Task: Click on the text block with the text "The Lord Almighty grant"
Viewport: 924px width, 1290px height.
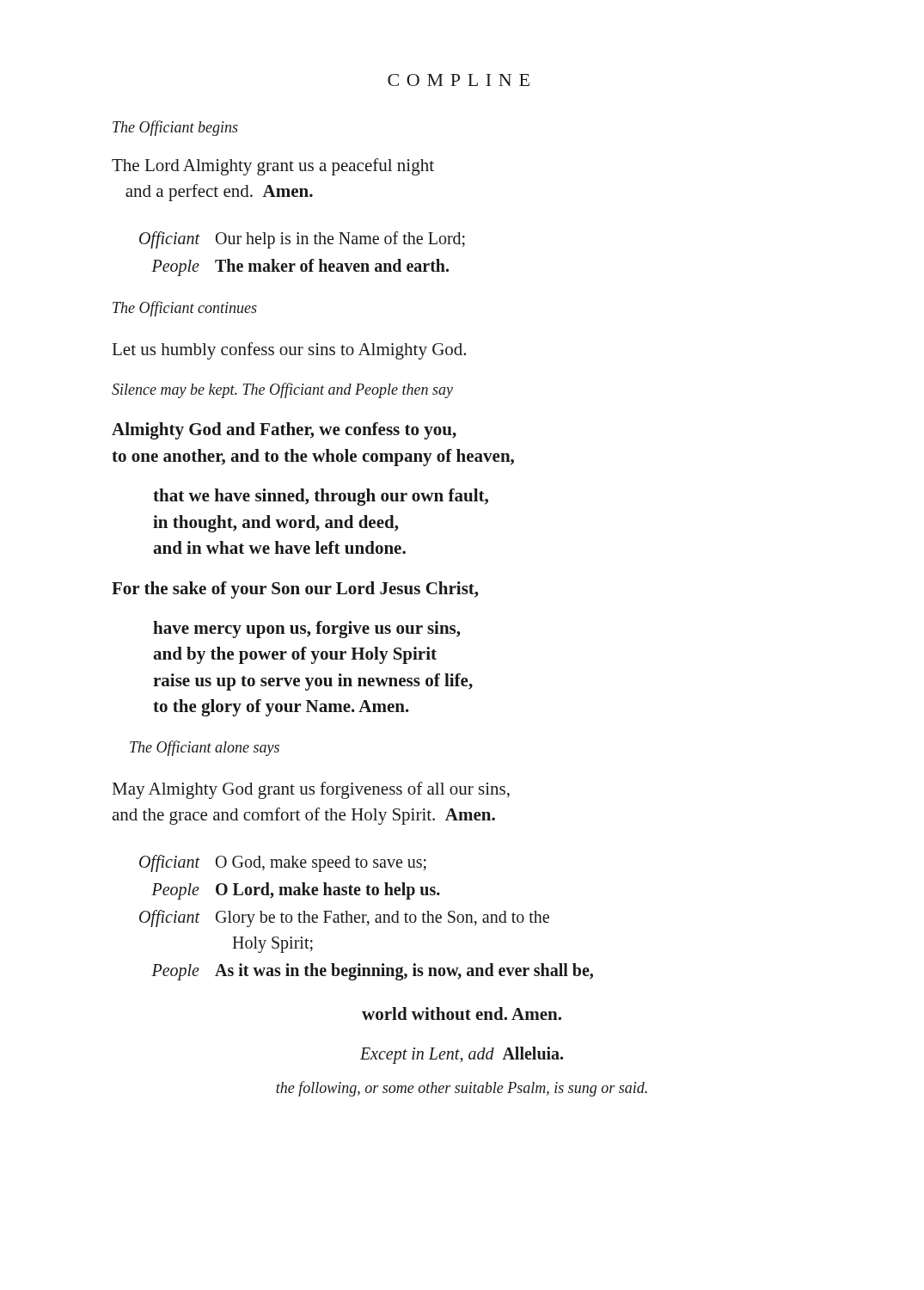Action: [x=273, y=178]
